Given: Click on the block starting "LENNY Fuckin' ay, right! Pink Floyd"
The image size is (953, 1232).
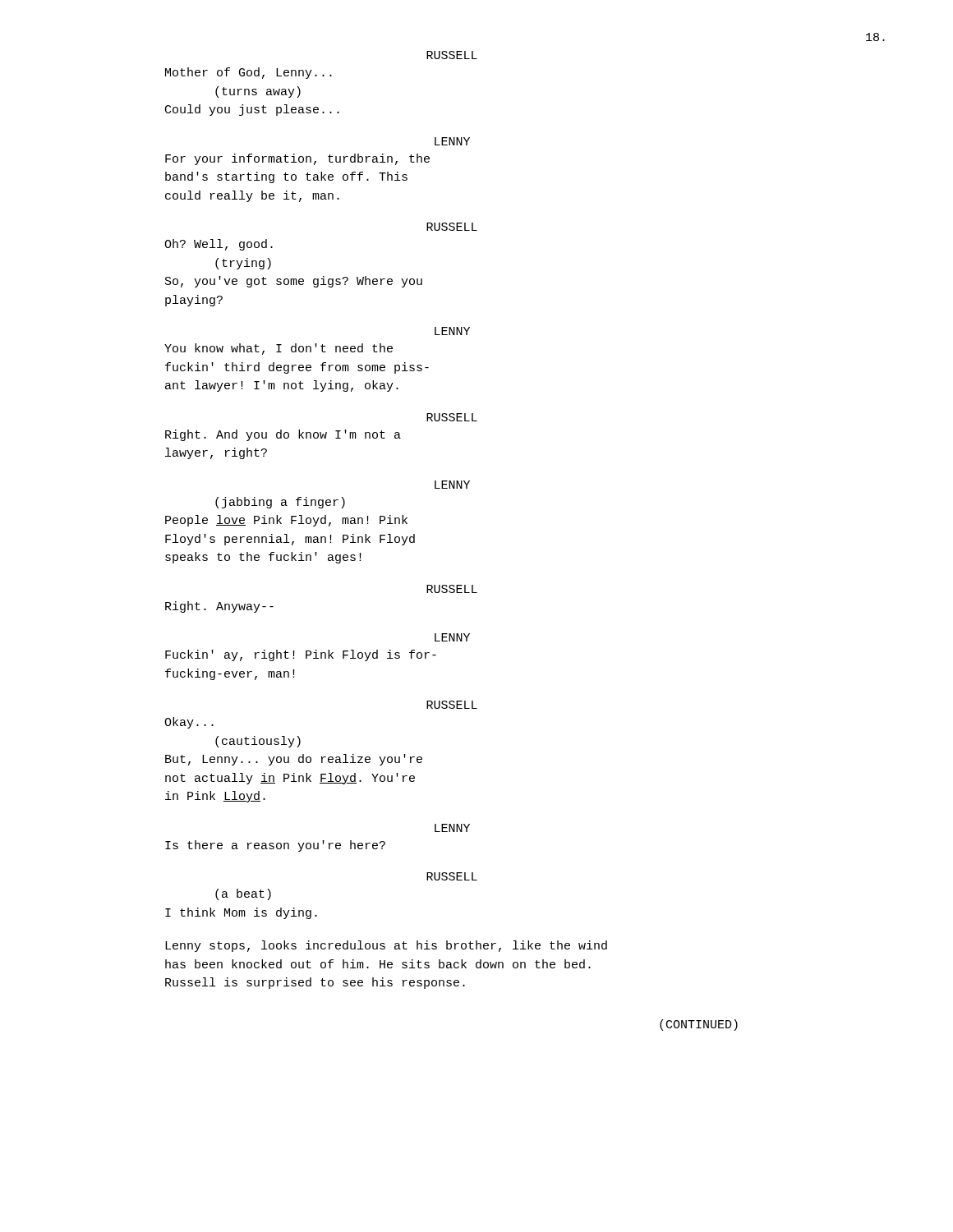Looking at the screenshot, I should coord(452,637).
